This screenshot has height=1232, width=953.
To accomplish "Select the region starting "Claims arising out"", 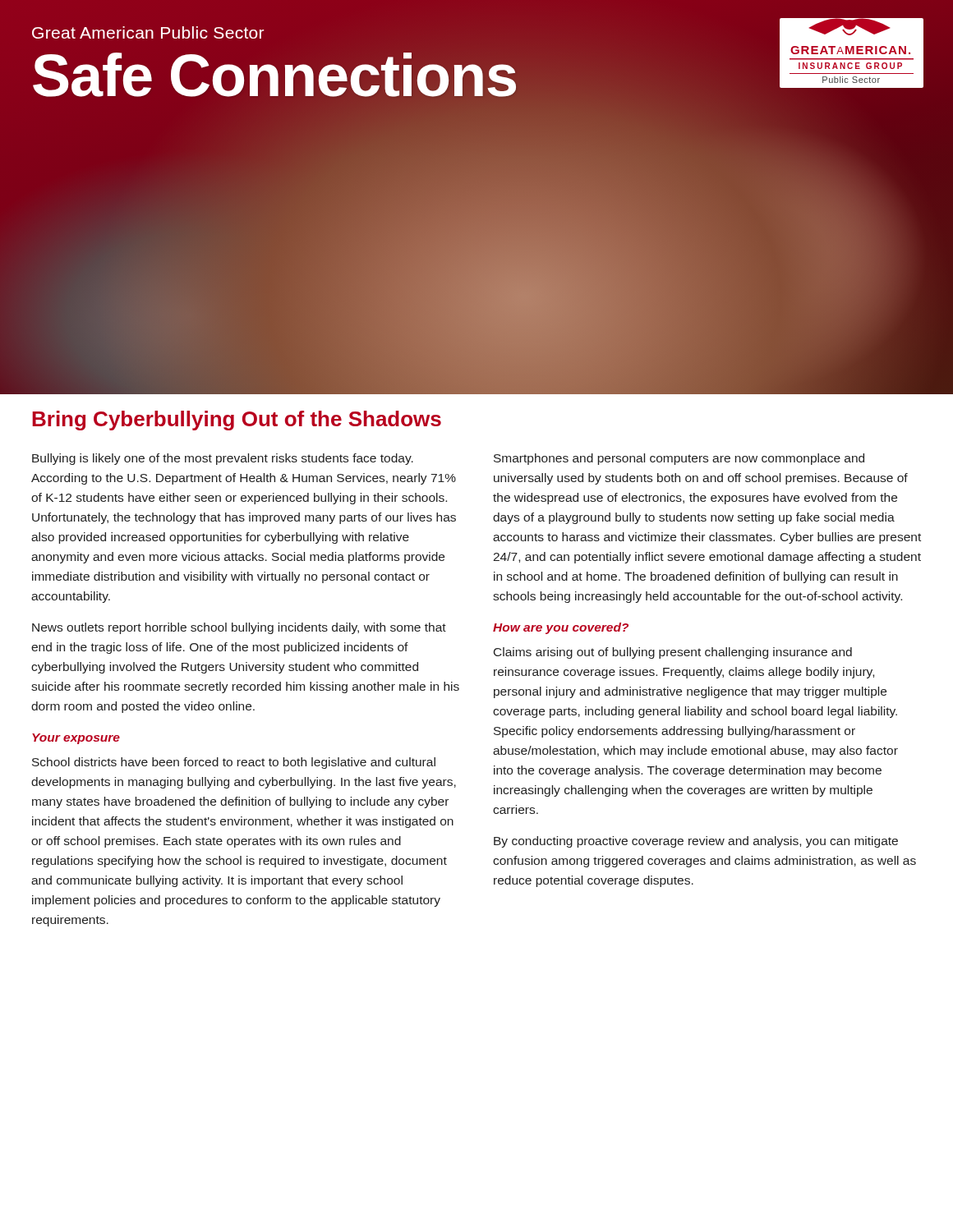I will pos(707,731).
